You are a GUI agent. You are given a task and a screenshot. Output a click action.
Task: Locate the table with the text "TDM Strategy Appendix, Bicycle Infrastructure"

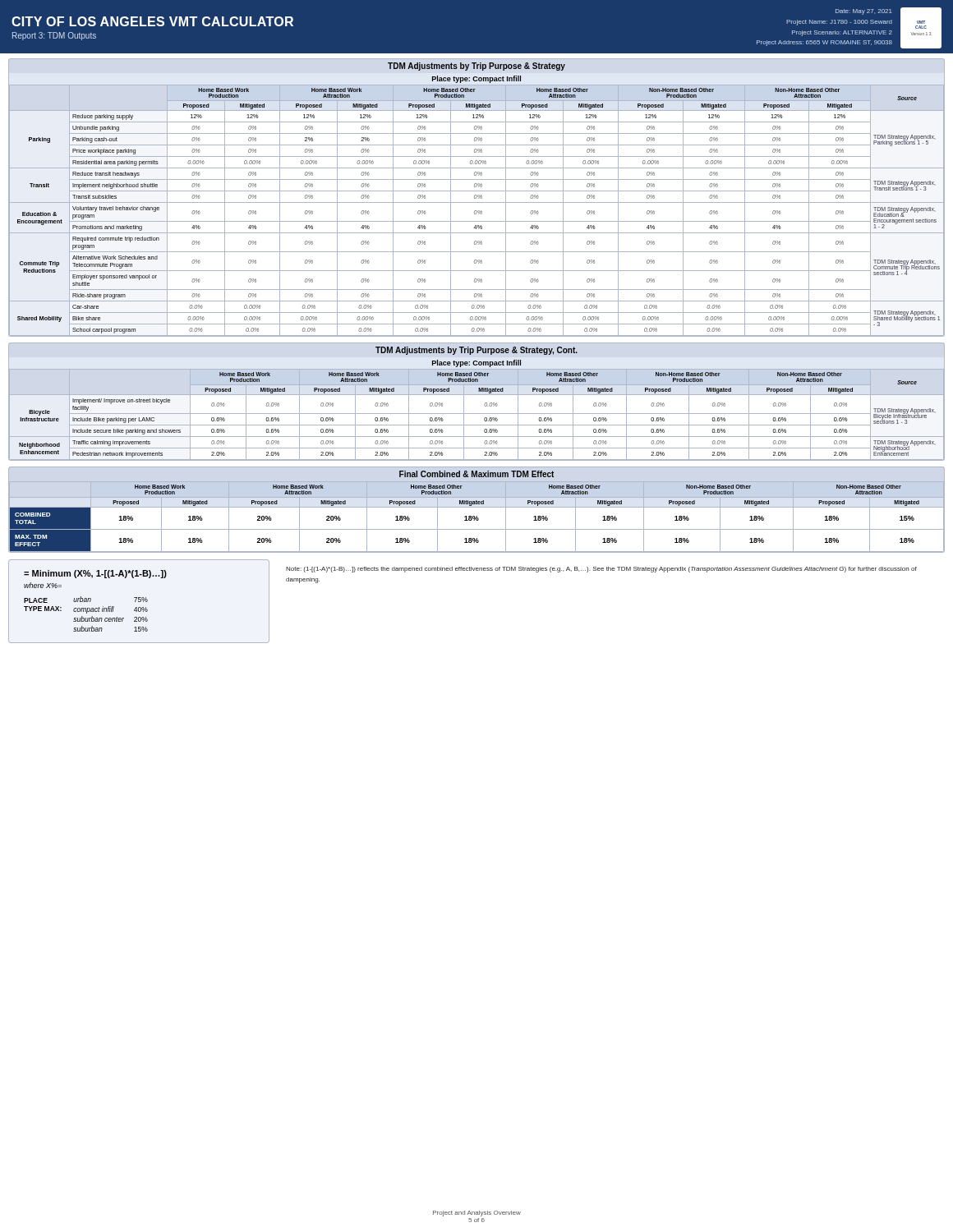[476, 415]
